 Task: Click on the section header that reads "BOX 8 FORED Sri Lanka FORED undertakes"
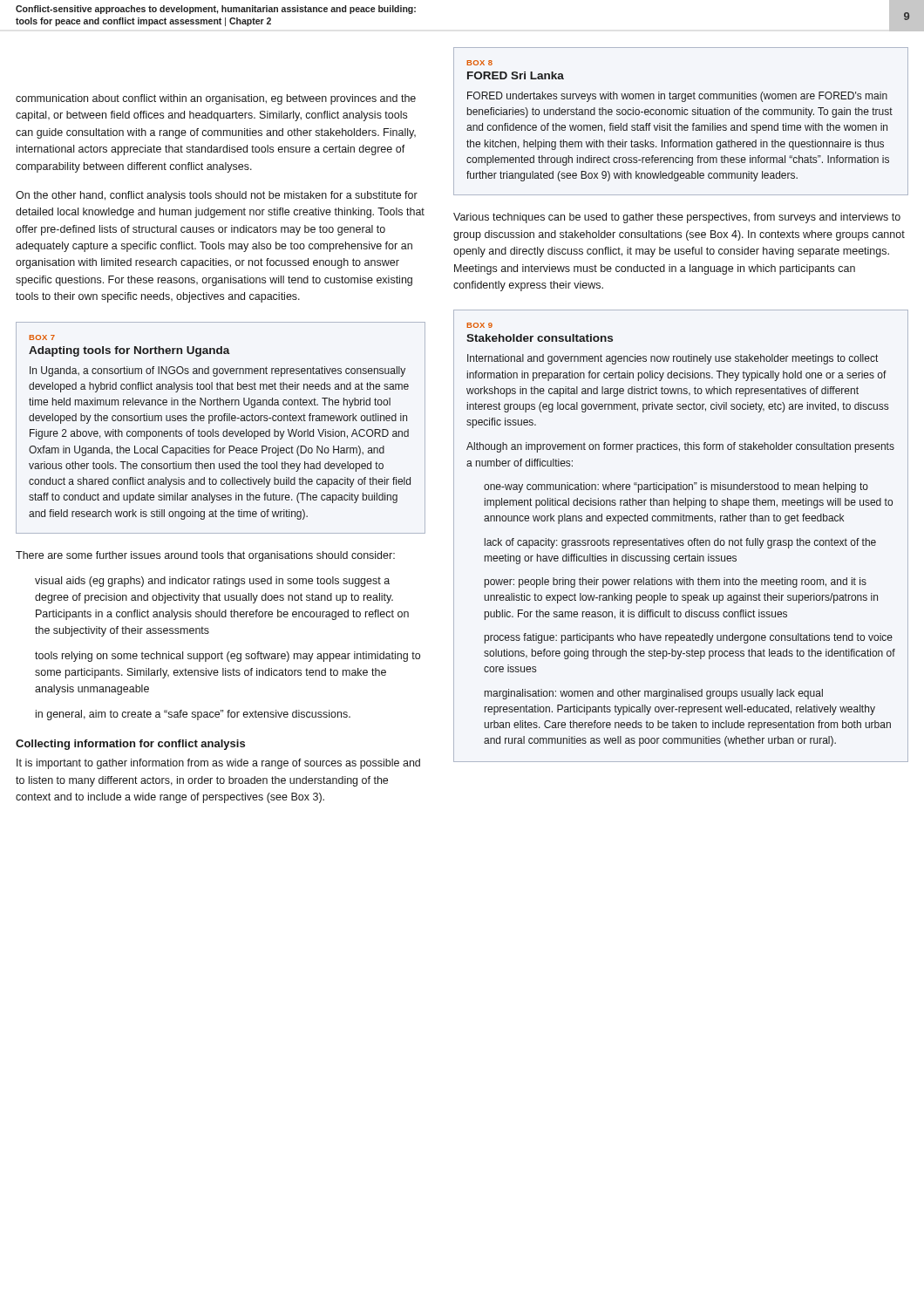pos(681,121)
